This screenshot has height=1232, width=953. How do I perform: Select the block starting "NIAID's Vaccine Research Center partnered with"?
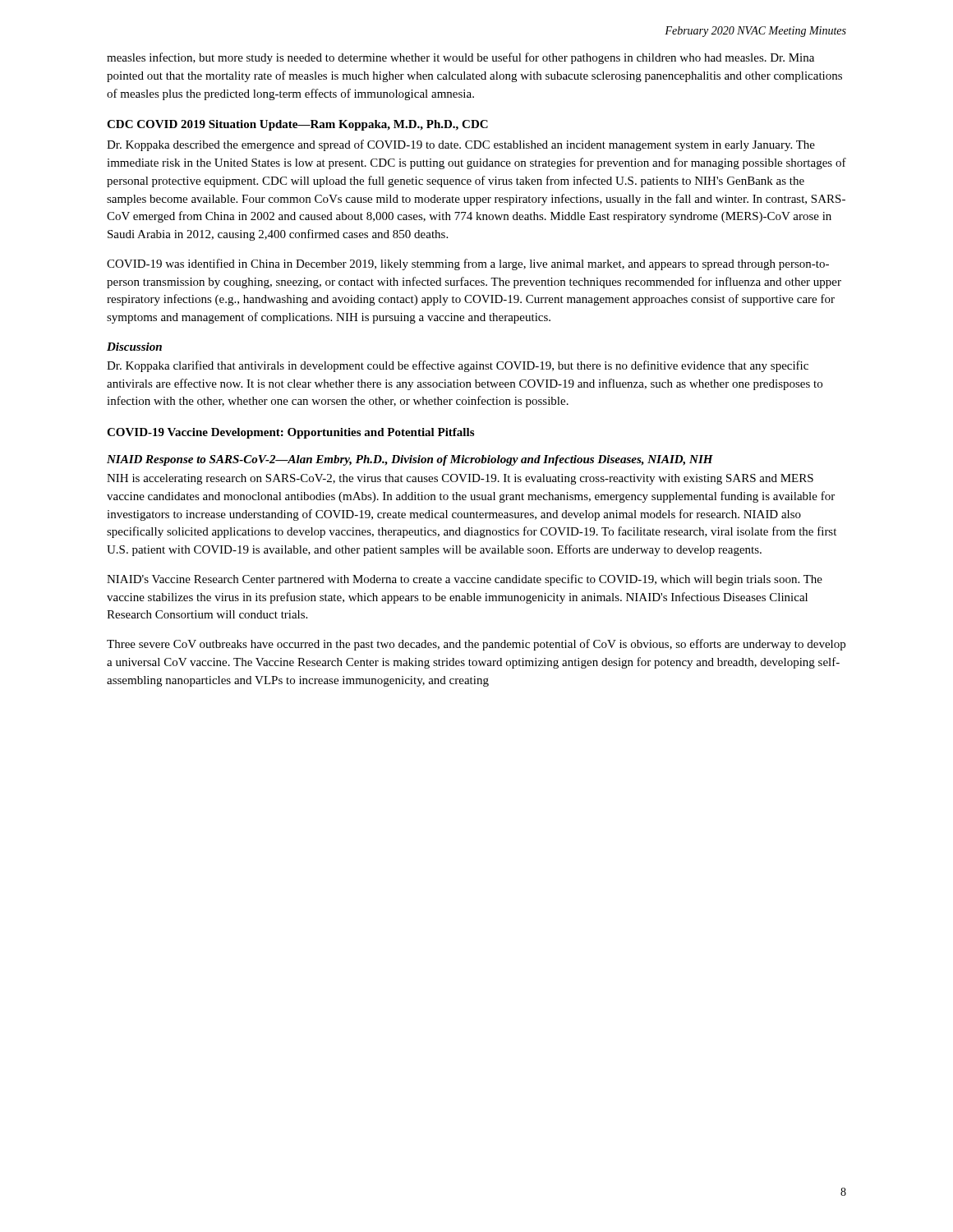point(476,597)
